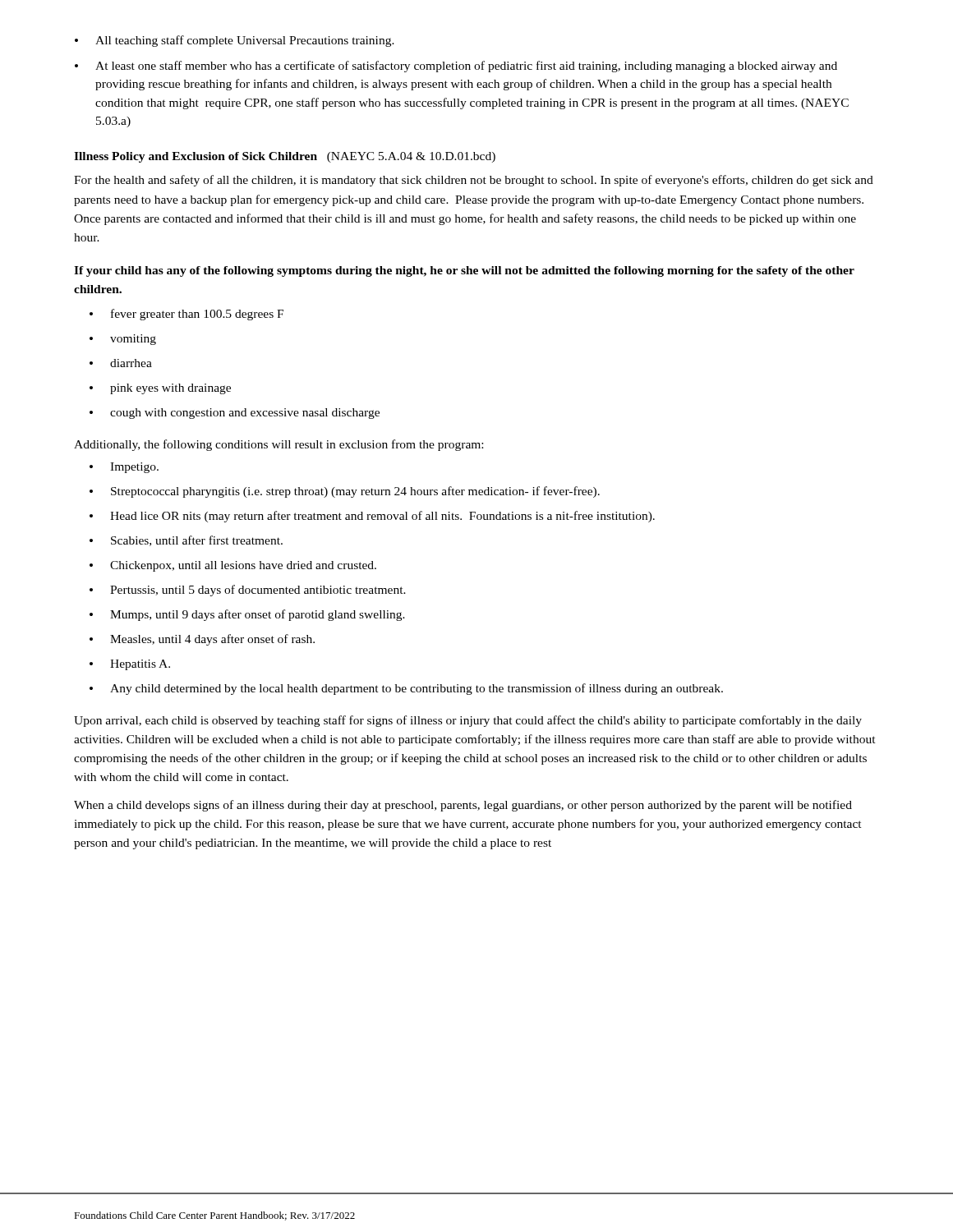The width and height of the screenshot is (953, 1232).
Task: Click the section header that begins "Illness Policy and"
Action: (285, 155)
